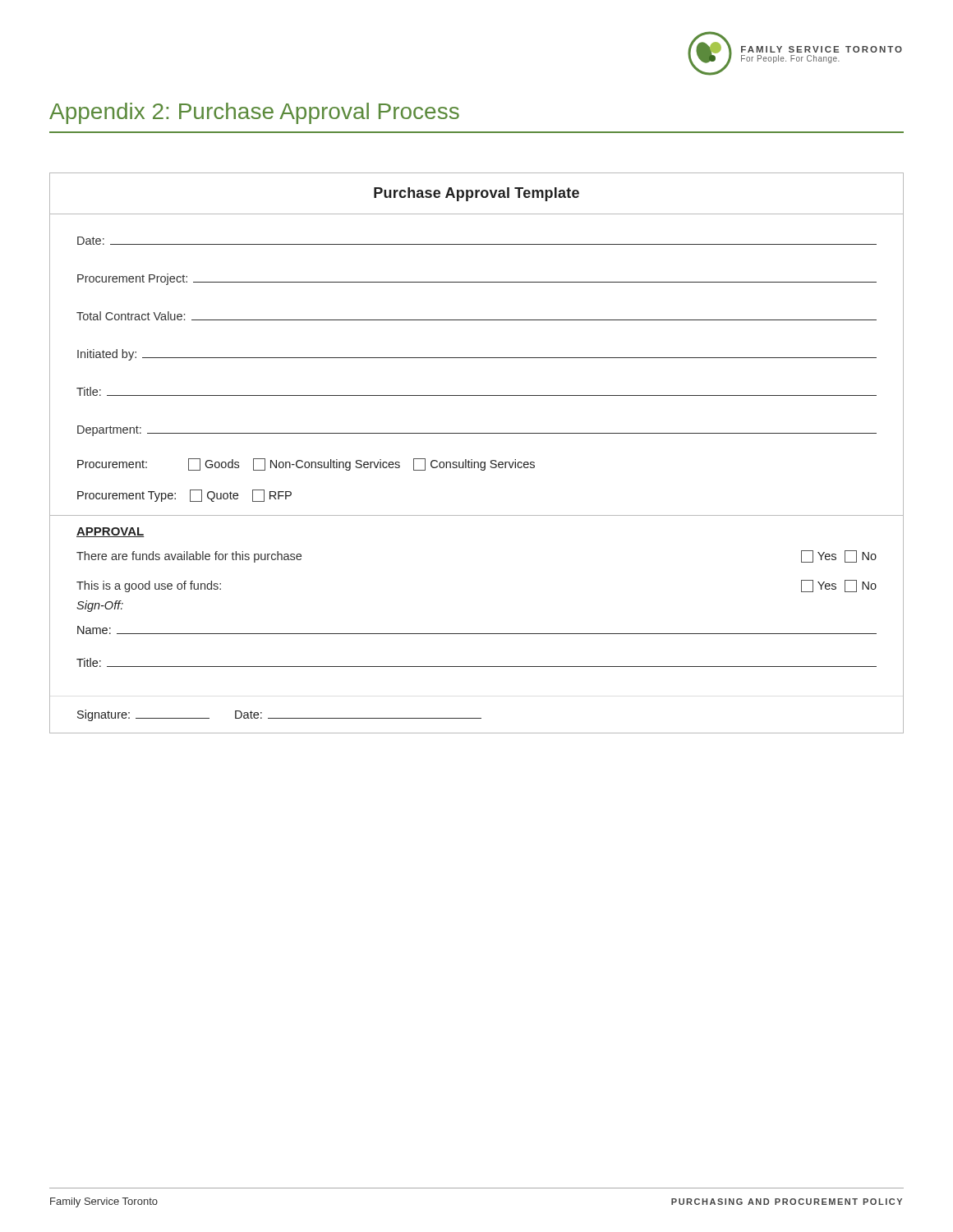Select the logo
This screenshot has height=1232, width=953.
click(x=796, y=53)
